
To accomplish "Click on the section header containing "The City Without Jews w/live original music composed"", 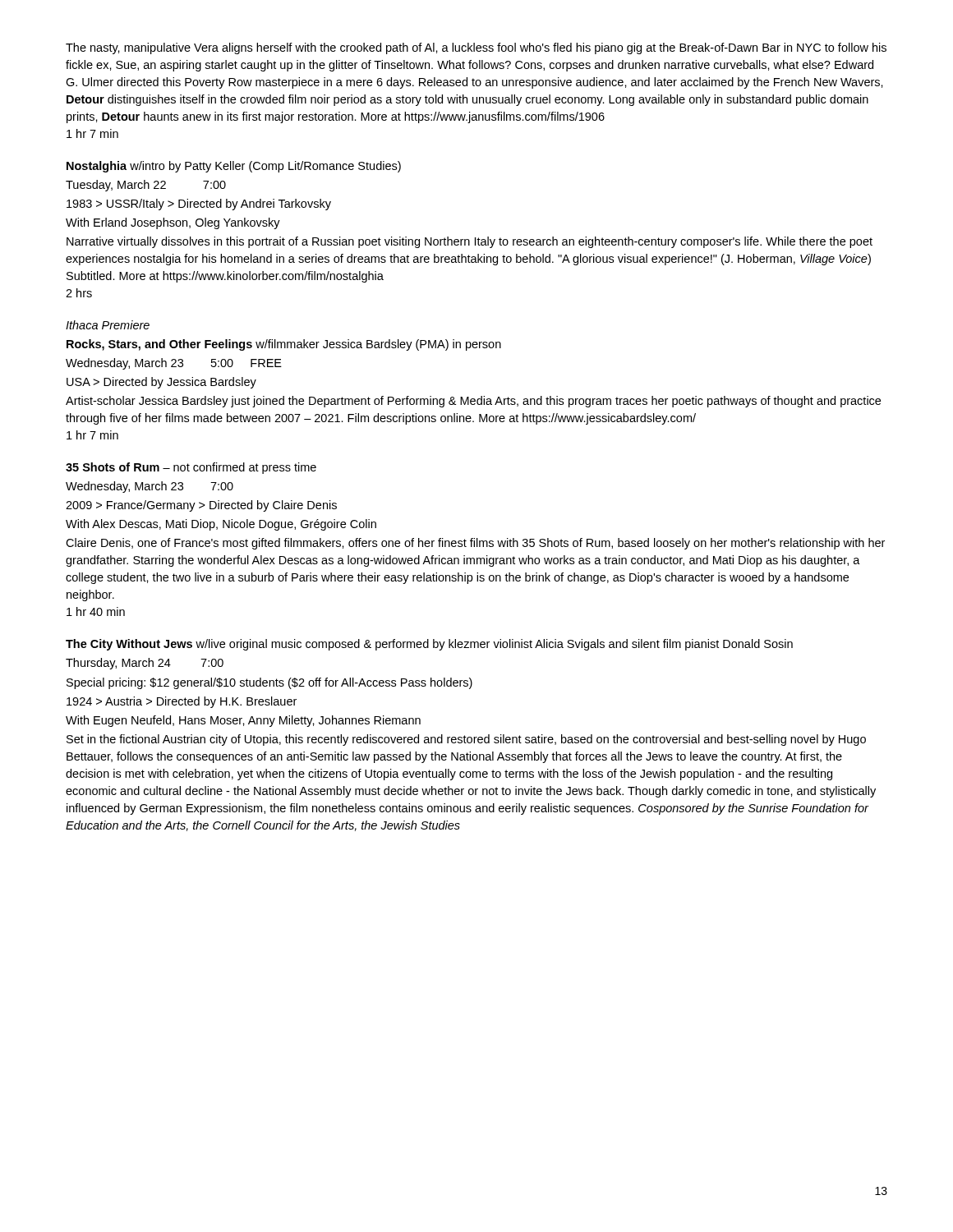I will pos(476,645).
